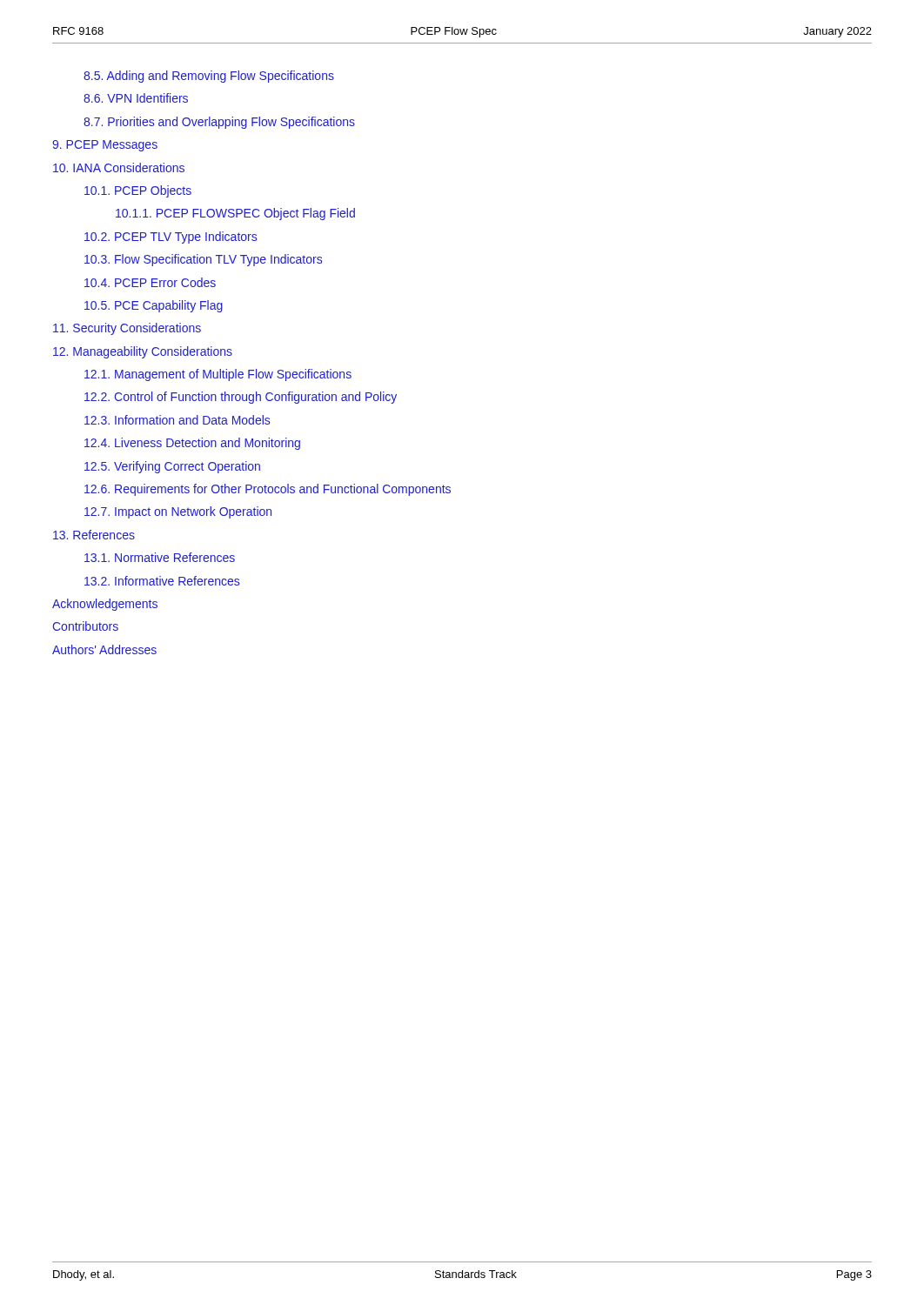
Task: Navigate to the block starting "10.1.1. PCEP FLOWSPEC Object Flag Field"
Action: click(235, 213)
